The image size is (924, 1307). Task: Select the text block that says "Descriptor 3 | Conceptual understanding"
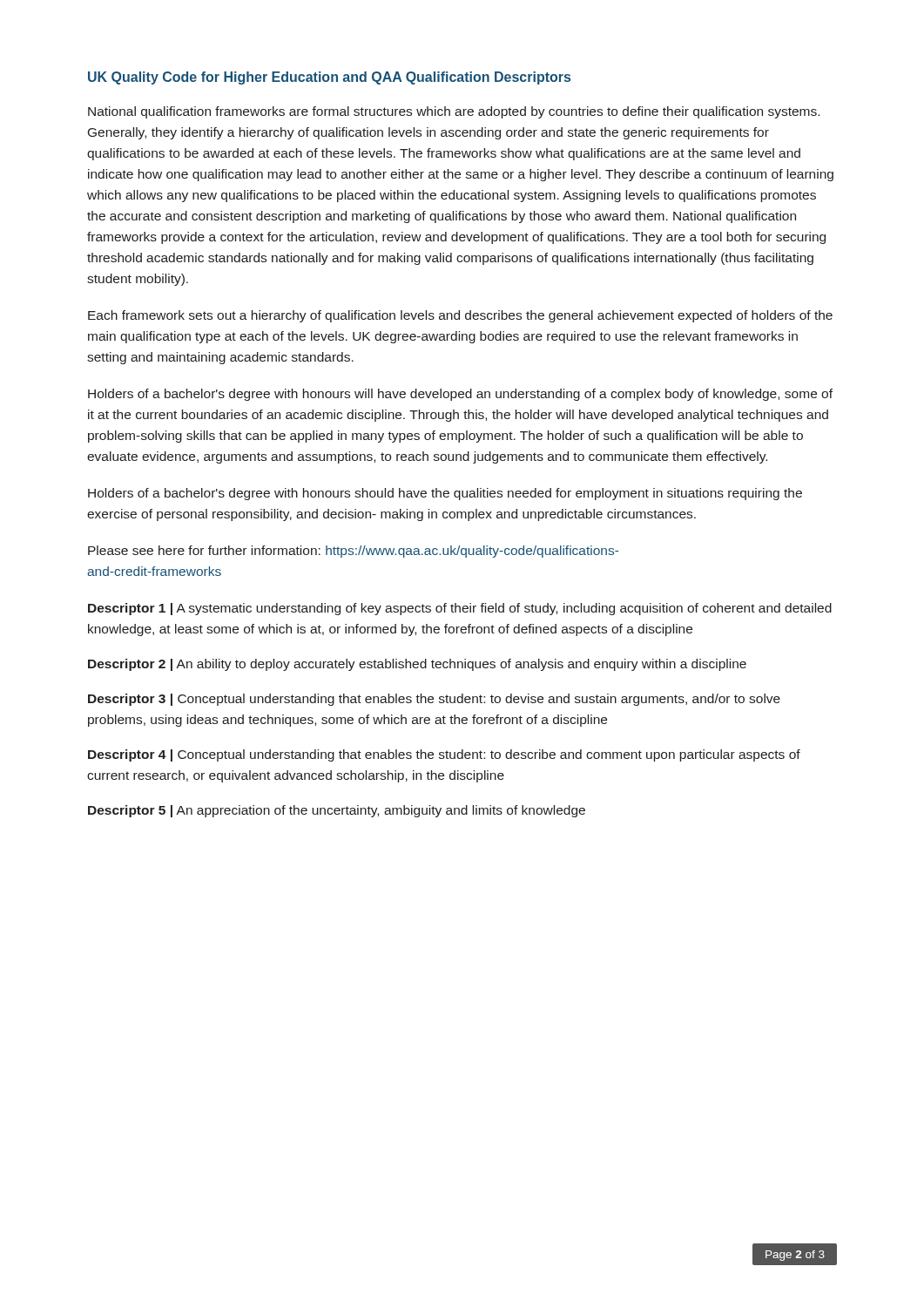[x=434, y=709]
